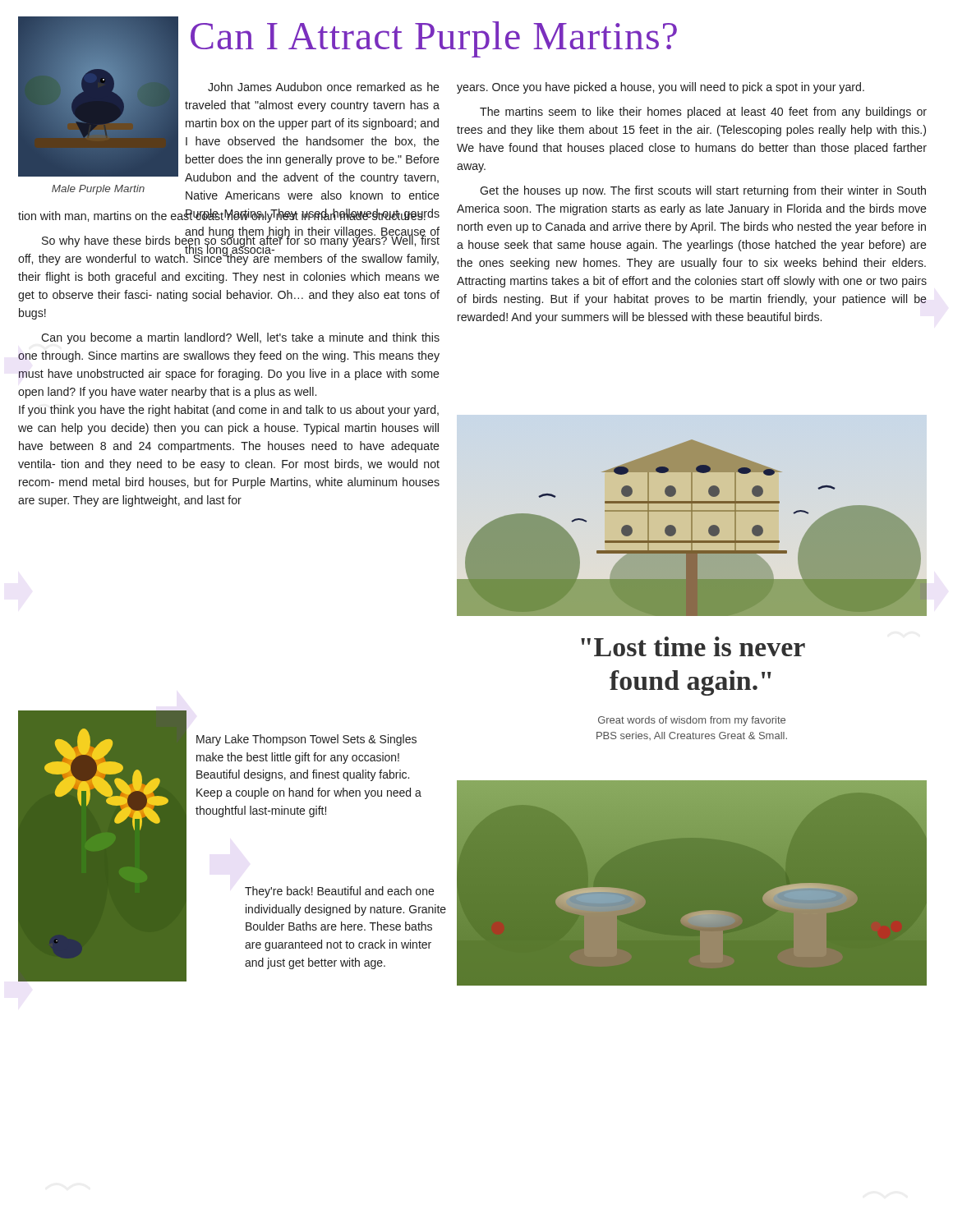953x1232 pixels.
Task: Locate the block of text that opens with "tion with man, martins on the"
Action: coord(229,358)
